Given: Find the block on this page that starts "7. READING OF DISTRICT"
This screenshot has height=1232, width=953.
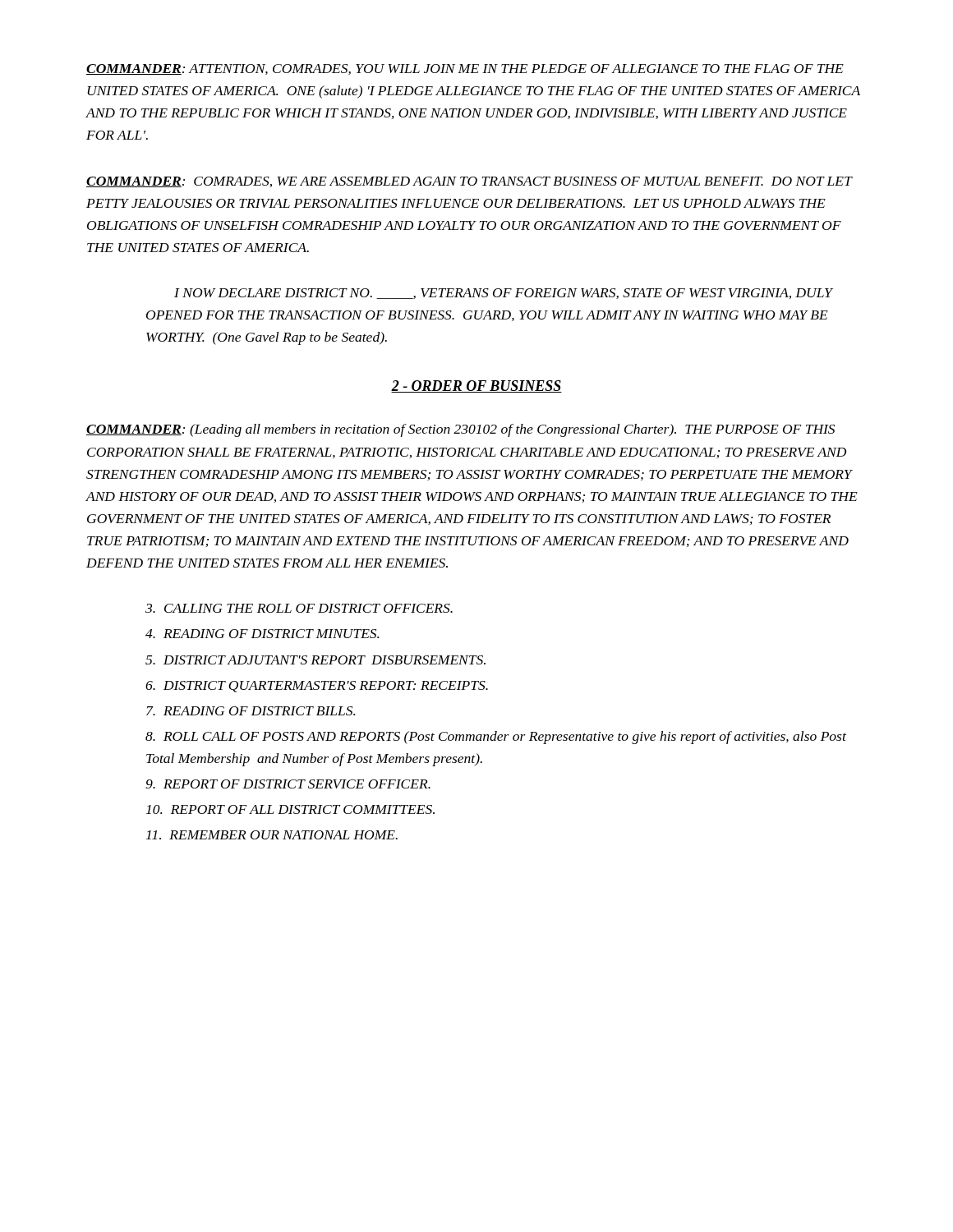Looking at the screenshot, I should click(x=251, y=710).
